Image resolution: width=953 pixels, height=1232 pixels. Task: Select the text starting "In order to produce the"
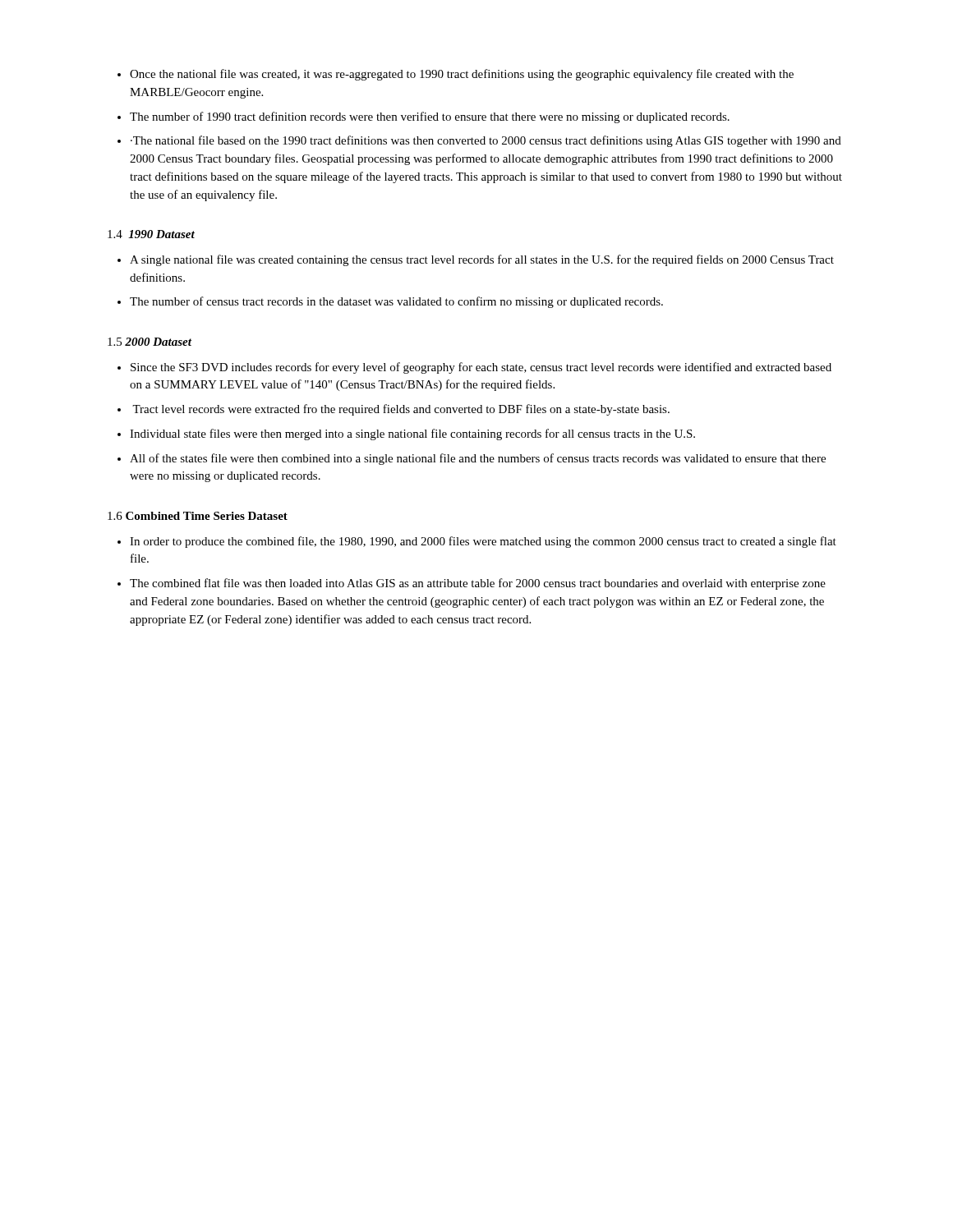[476, 581]
